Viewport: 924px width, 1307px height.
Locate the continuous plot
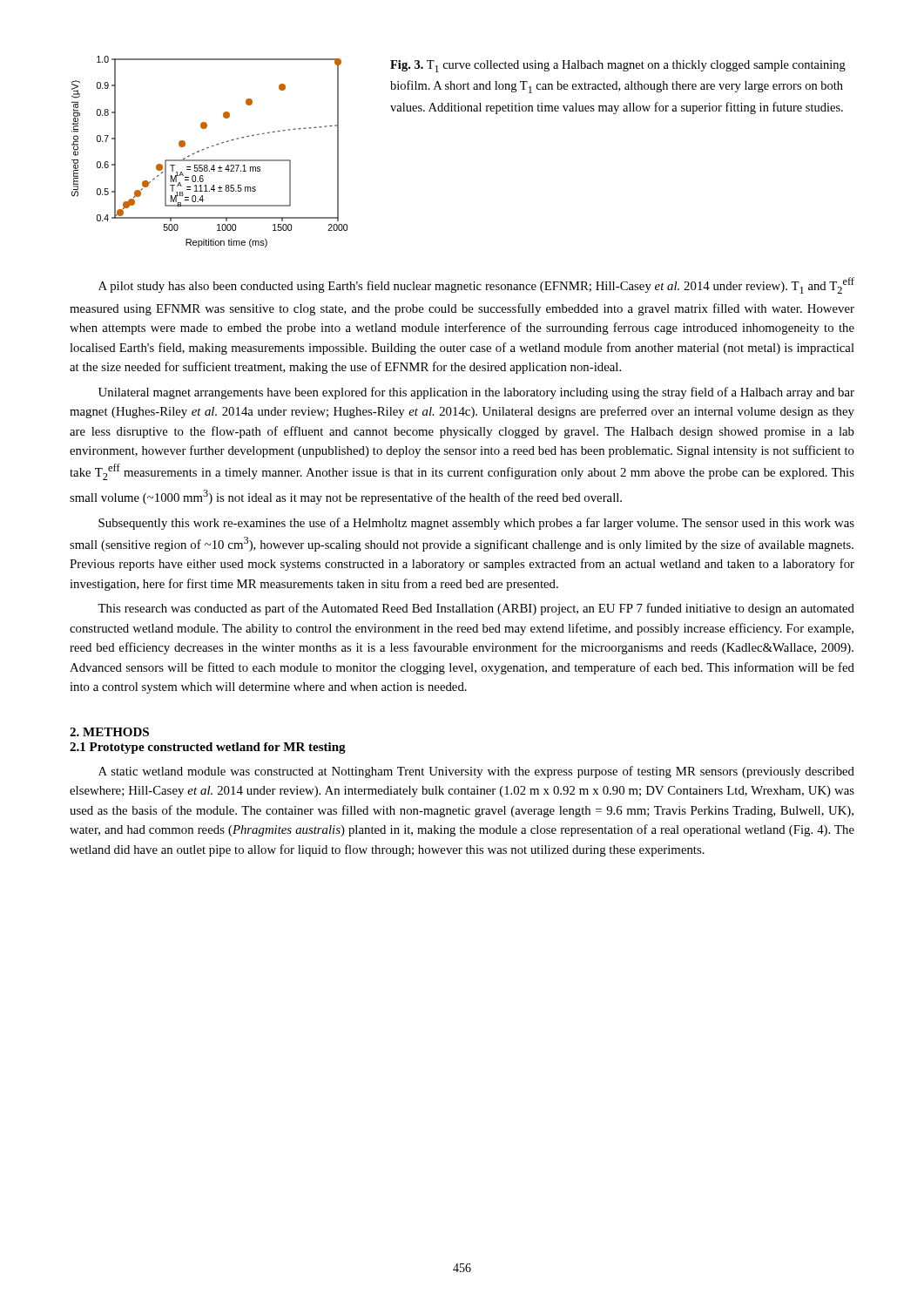coord(218,152)
